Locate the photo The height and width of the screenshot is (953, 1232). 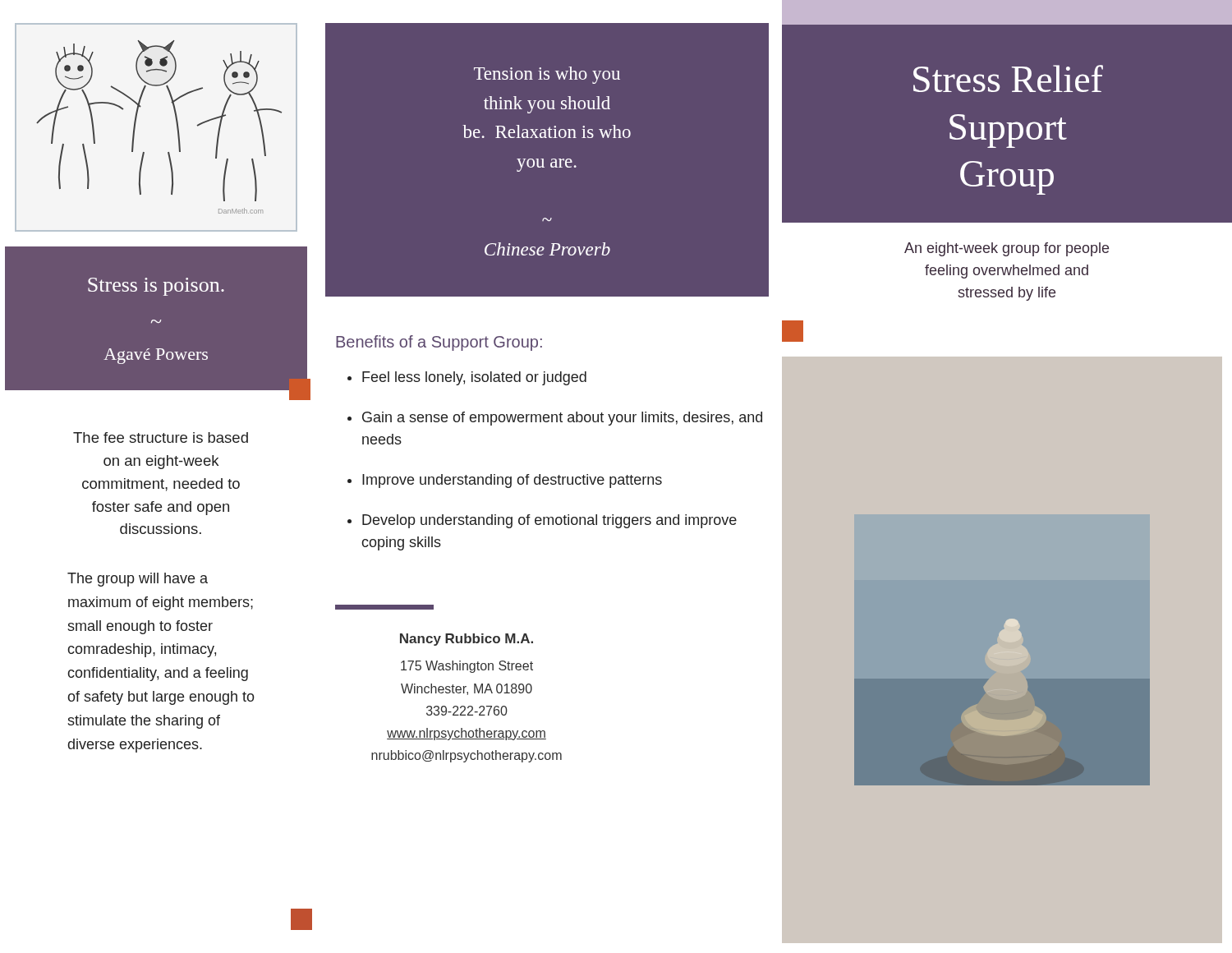click(1002, 650)
